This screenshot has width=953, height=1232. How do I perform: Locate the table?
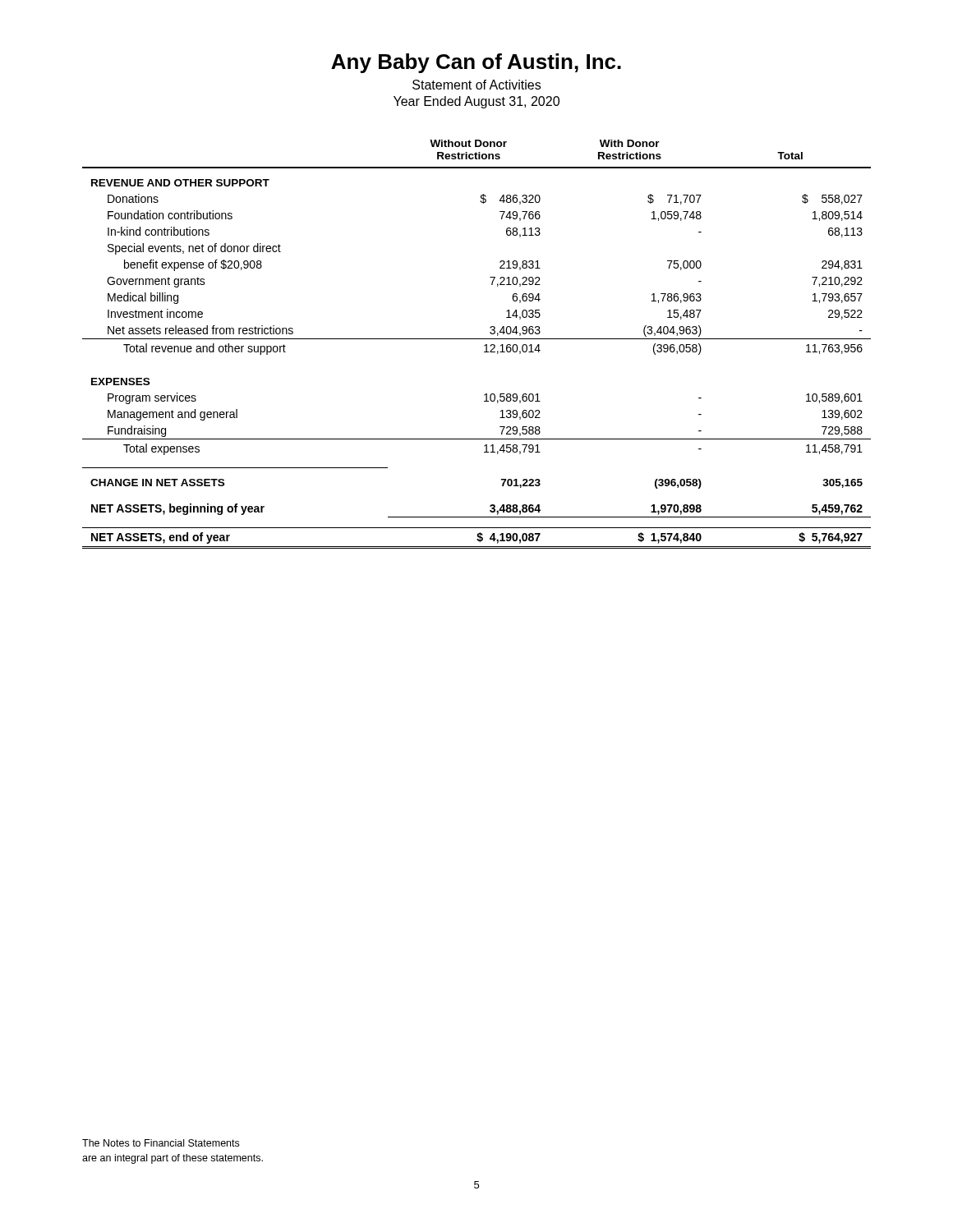(x=476, y=341)
